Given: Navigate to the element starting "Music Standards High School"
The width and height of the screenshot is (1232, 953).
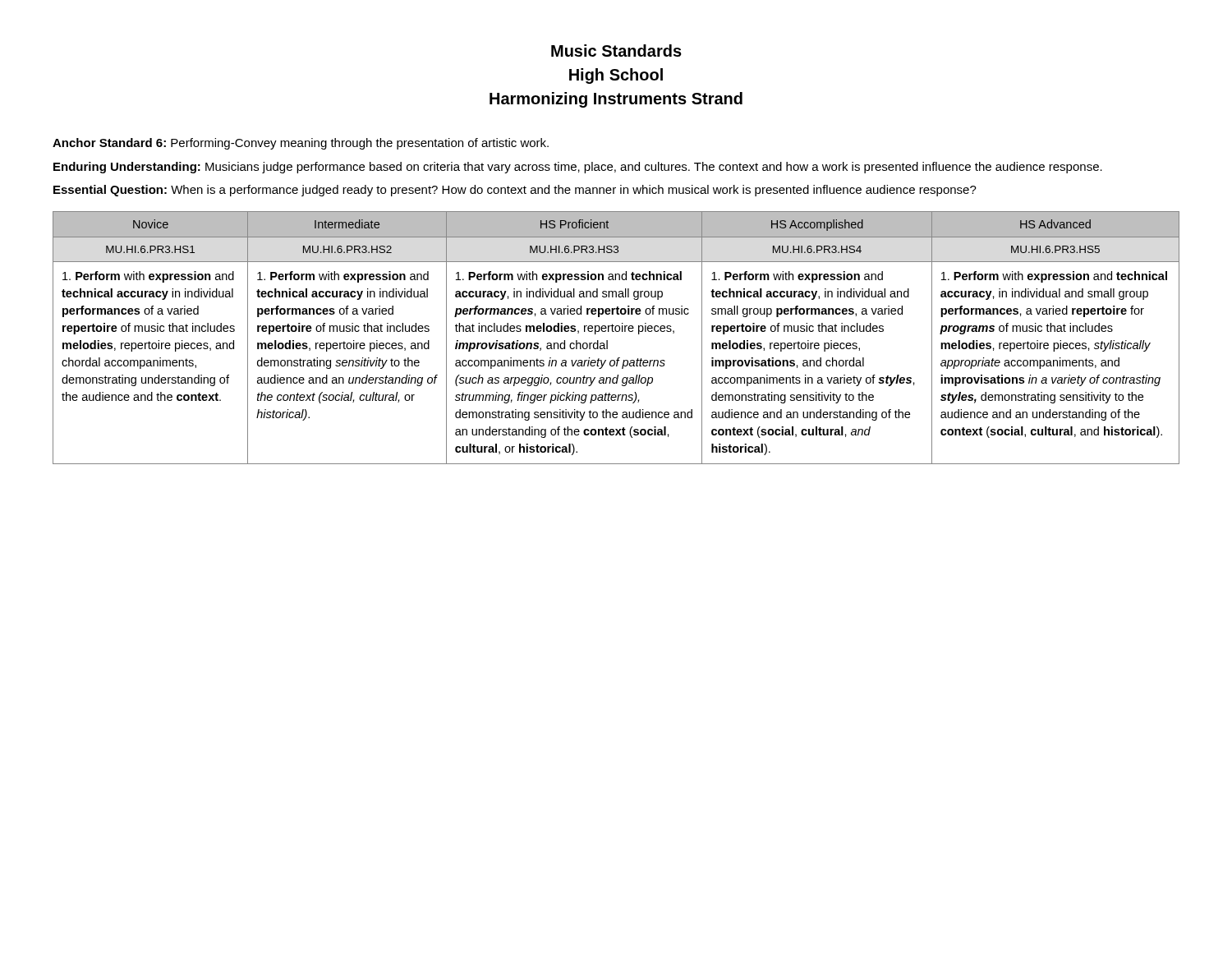Looking at the screenshot, I should click(x=616, y=75).
